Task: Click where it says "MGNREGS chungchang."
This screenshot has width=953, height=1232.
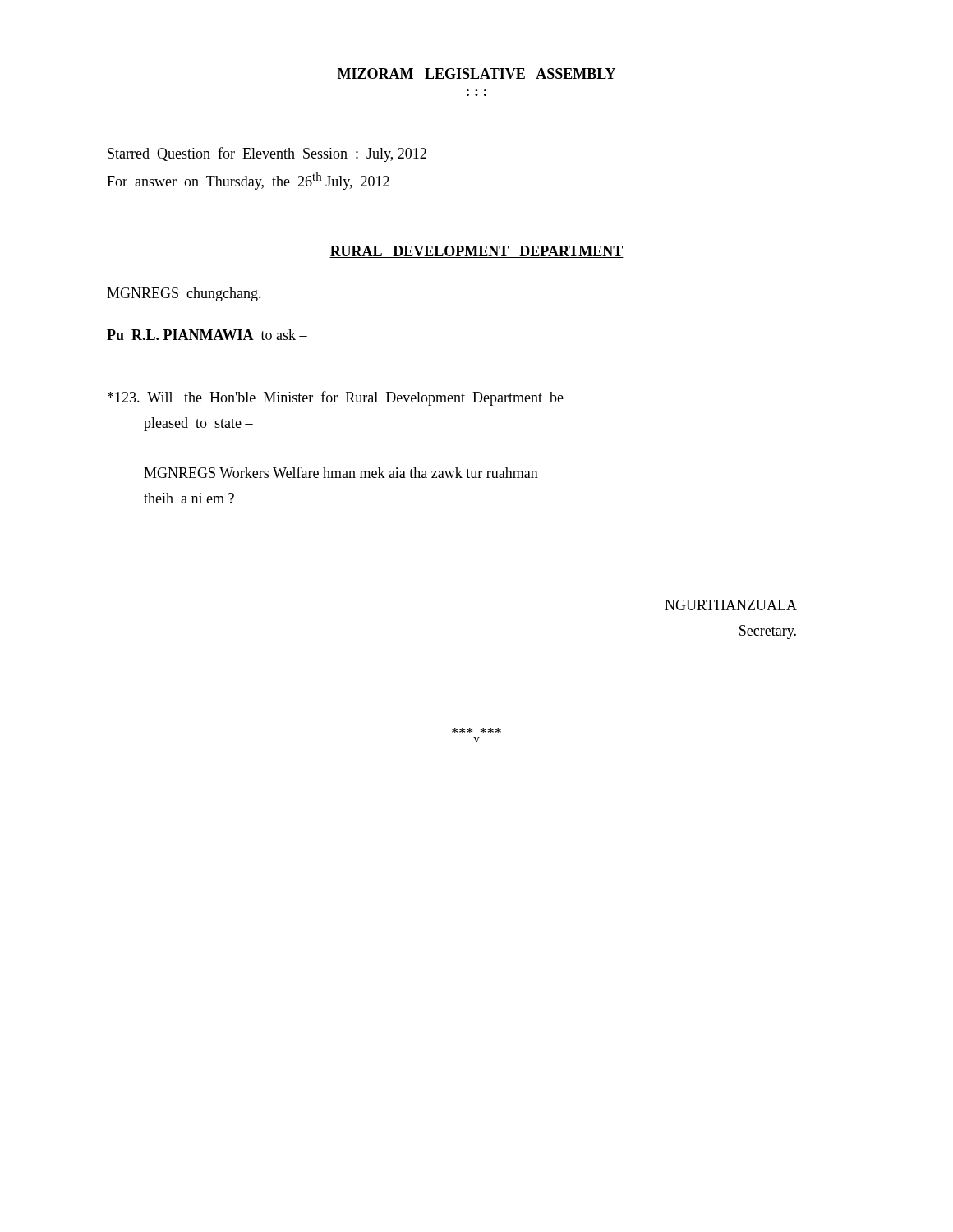Action: point(184,293)
